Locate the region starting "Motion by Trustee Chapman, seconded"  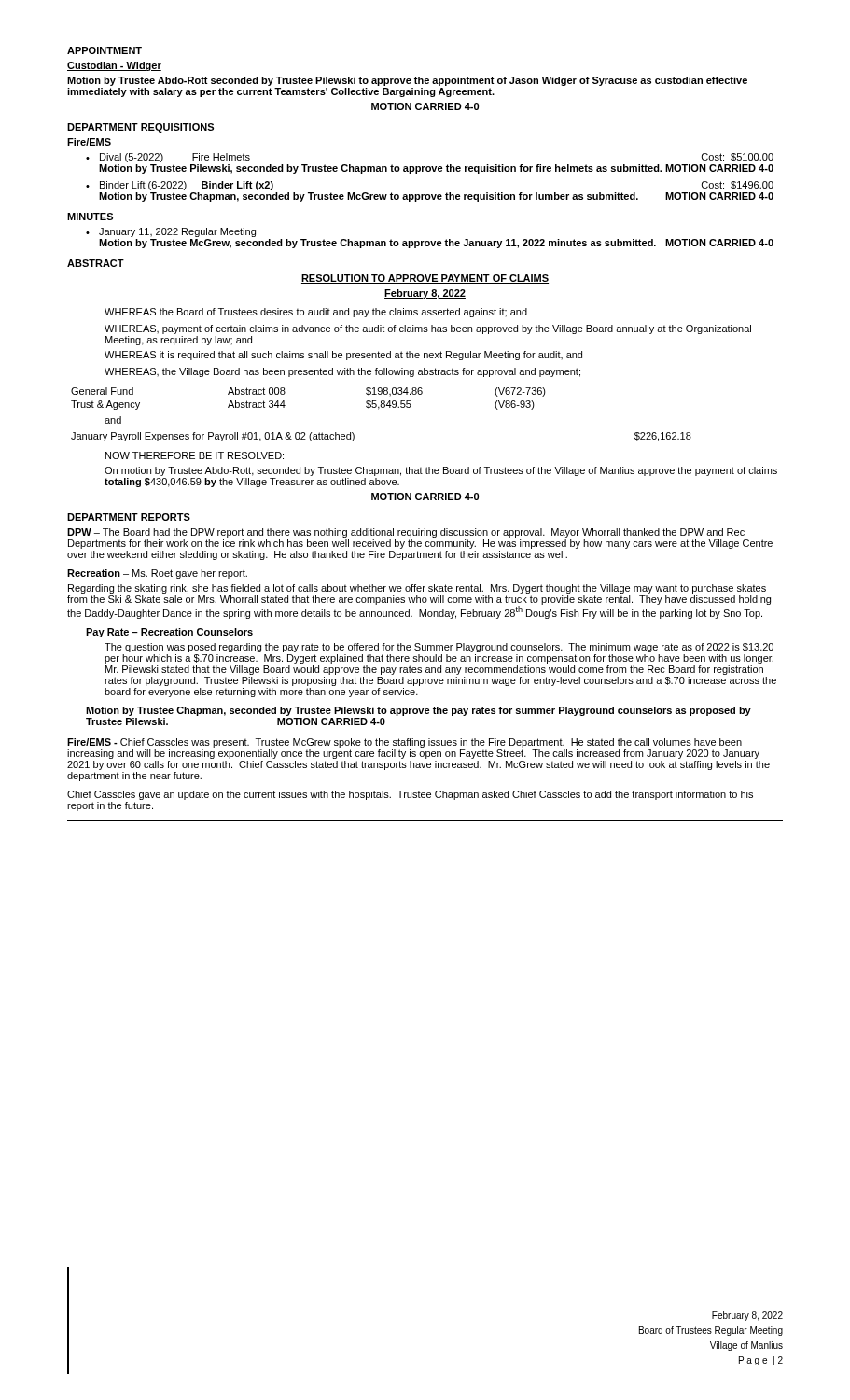434,716
